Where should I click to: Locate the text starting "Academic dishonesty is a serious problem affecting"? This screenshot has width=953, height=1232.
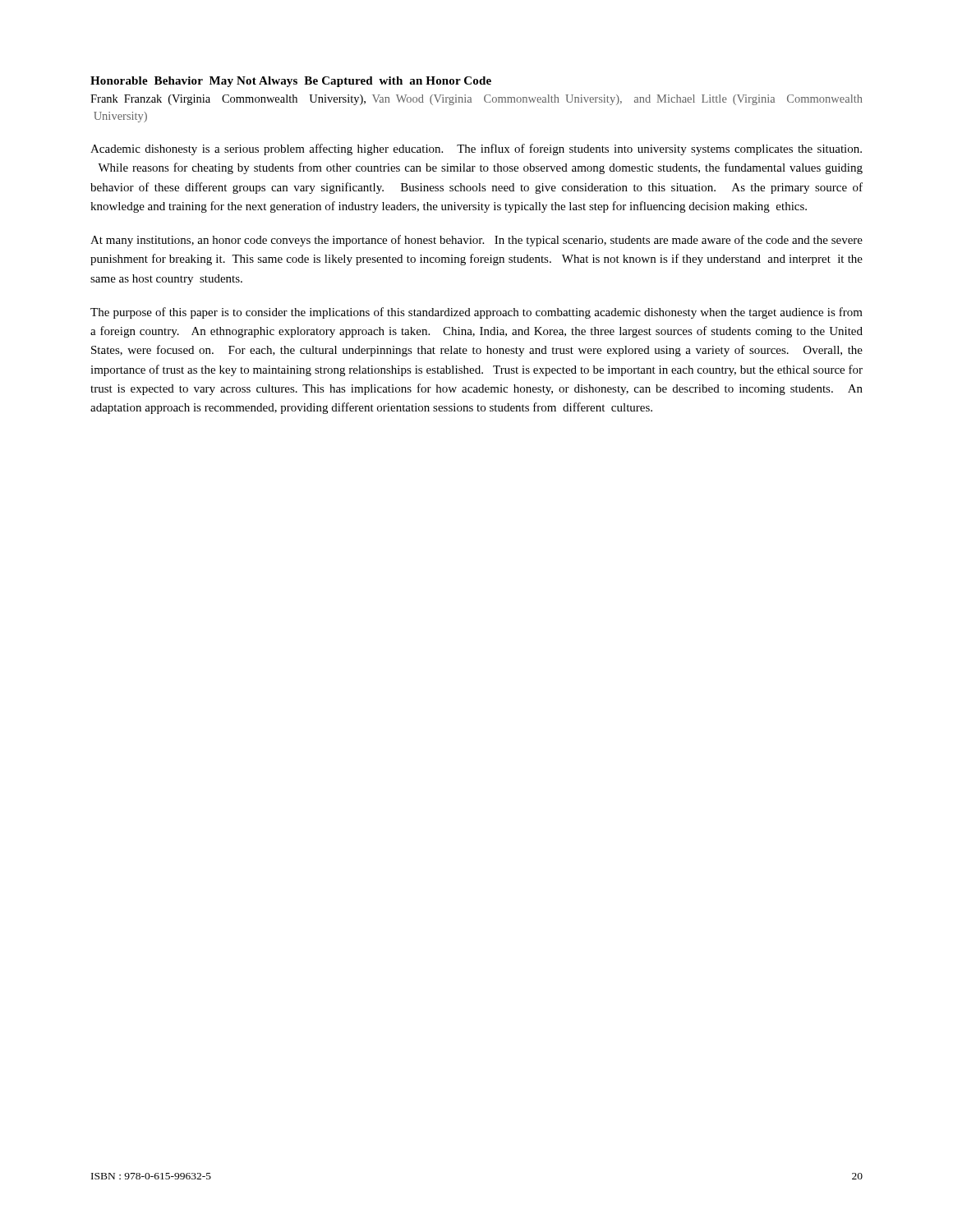(476, 177)
